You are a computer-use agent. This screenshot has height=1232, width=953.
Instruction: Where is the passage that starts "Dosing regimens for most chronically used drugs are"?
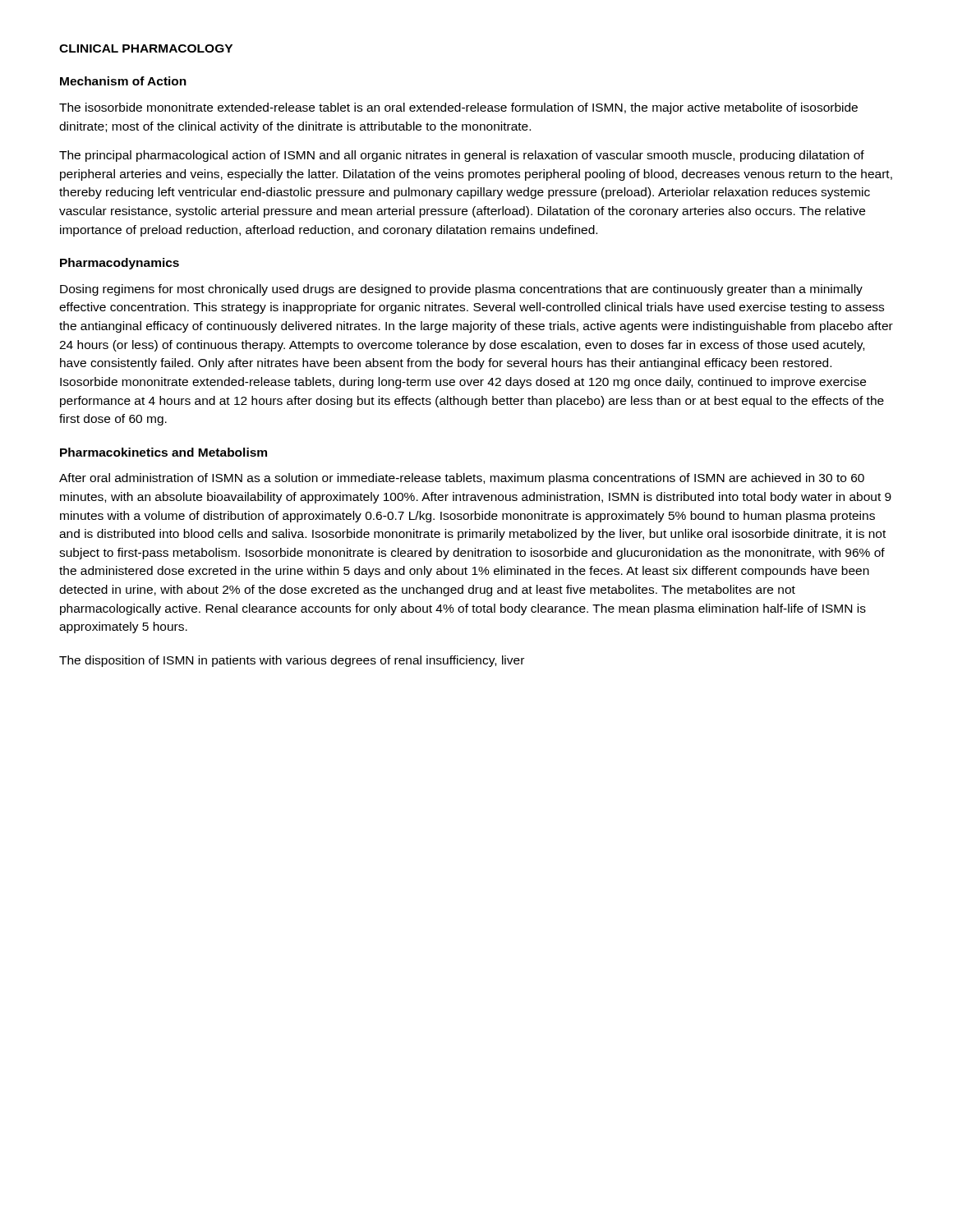[x=476, y=354]
